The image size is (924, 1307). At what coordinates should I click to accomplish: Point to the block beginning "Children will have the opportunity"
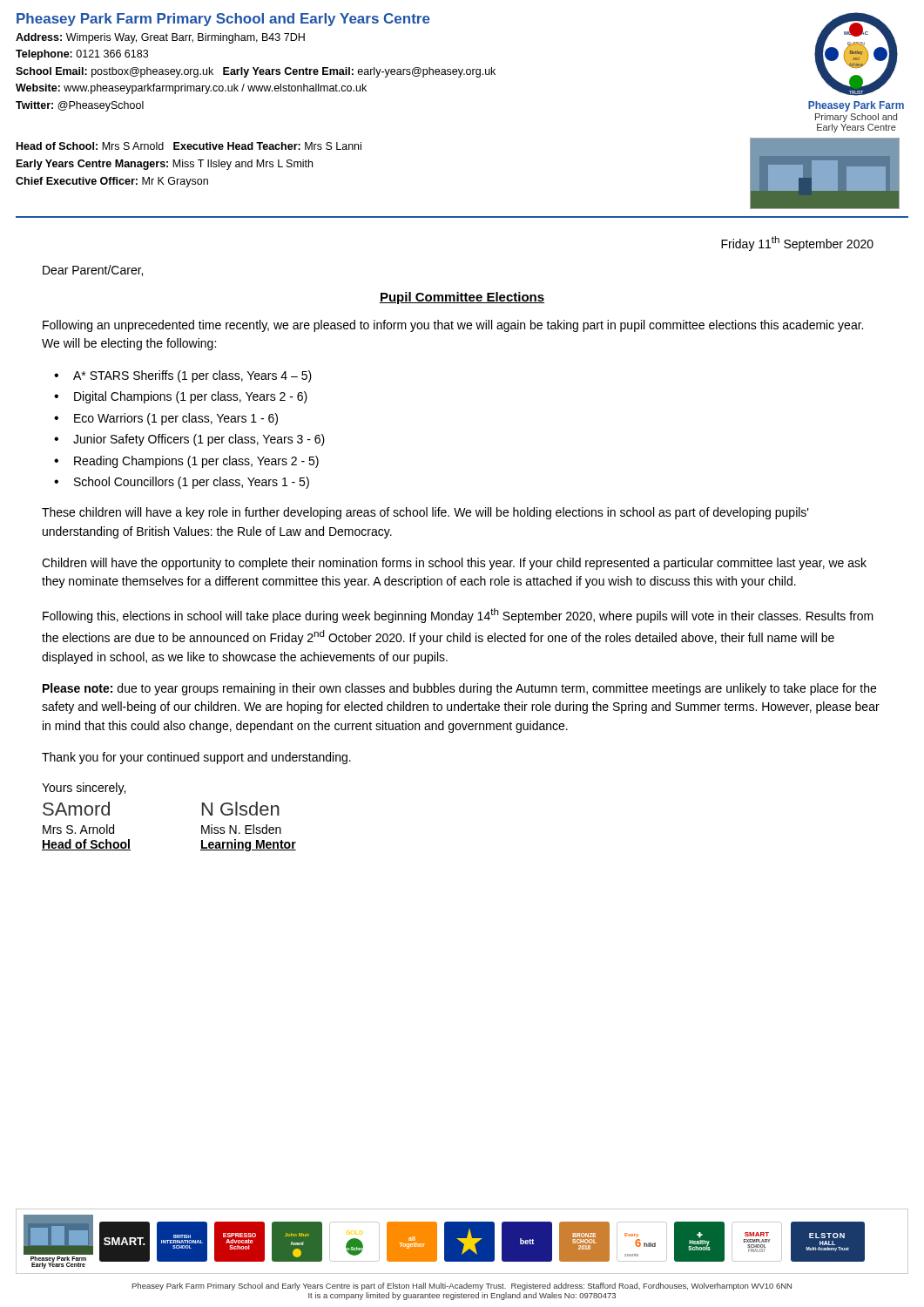point(454,572)
